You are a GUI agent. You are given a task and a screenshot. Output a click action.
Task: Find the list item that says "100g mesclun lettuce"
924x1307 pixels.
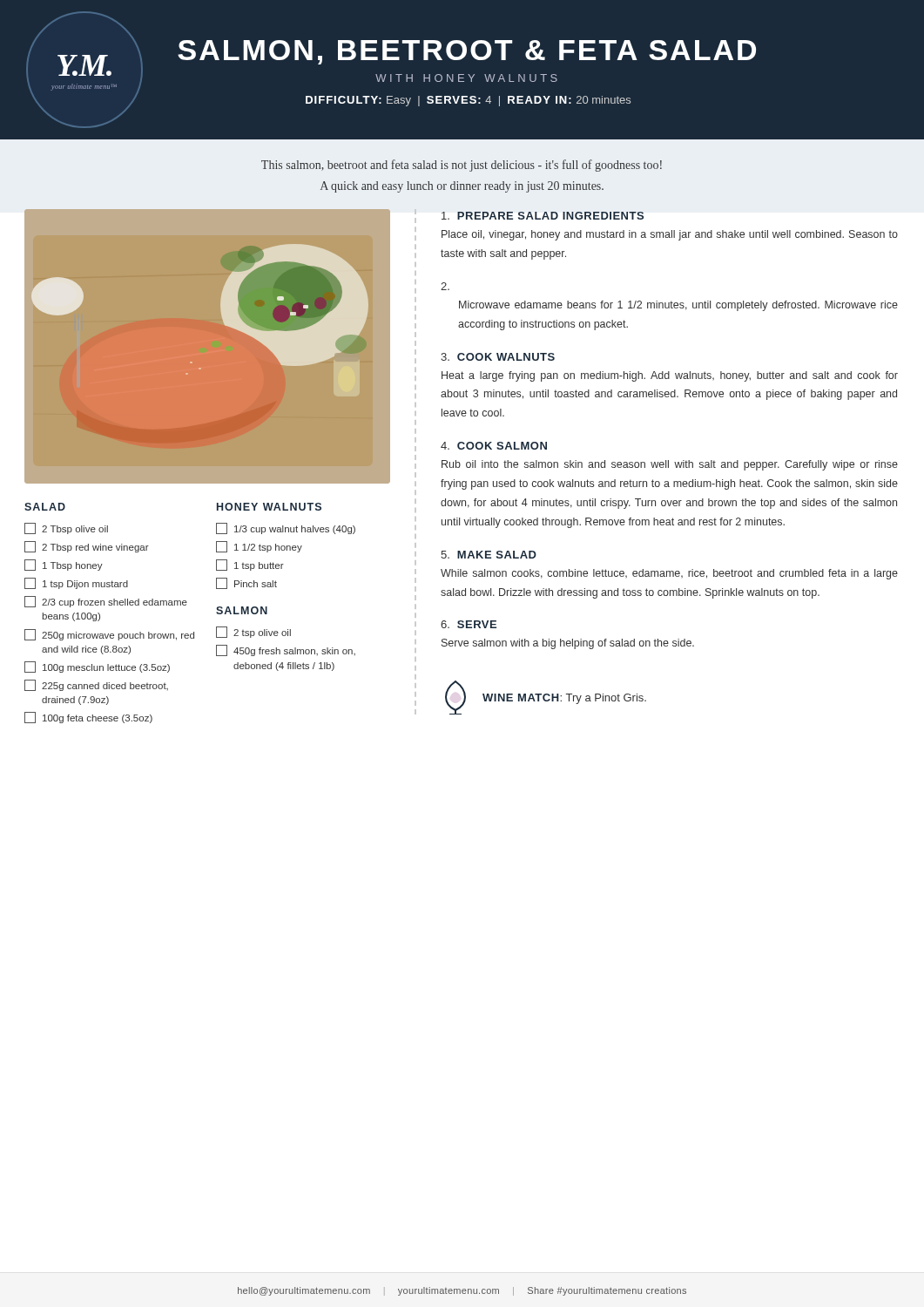click(x=97, y=667)
